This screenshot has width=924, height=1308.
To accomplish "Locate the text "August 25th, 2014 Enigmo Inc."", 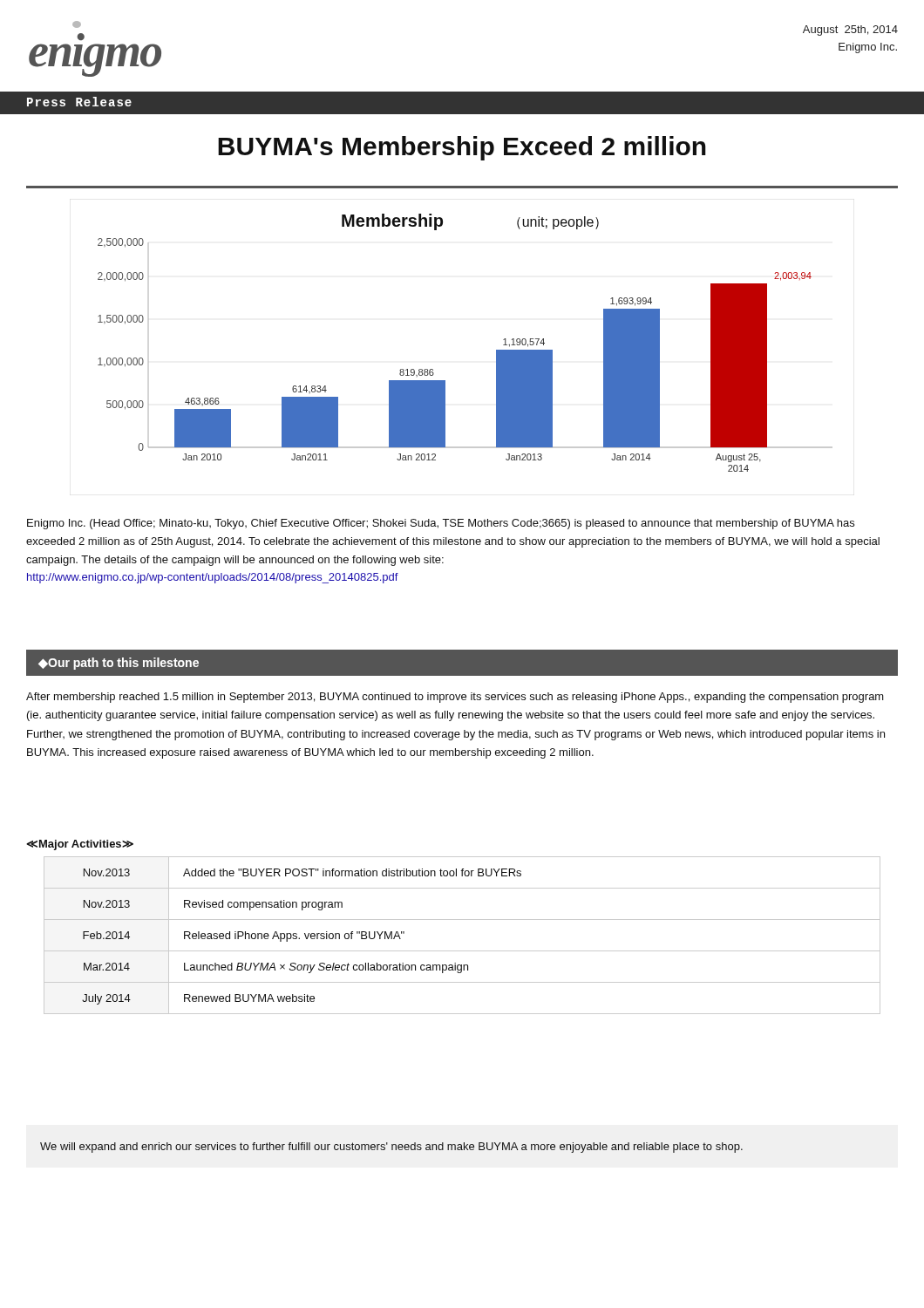I will (x=850, y=38).
